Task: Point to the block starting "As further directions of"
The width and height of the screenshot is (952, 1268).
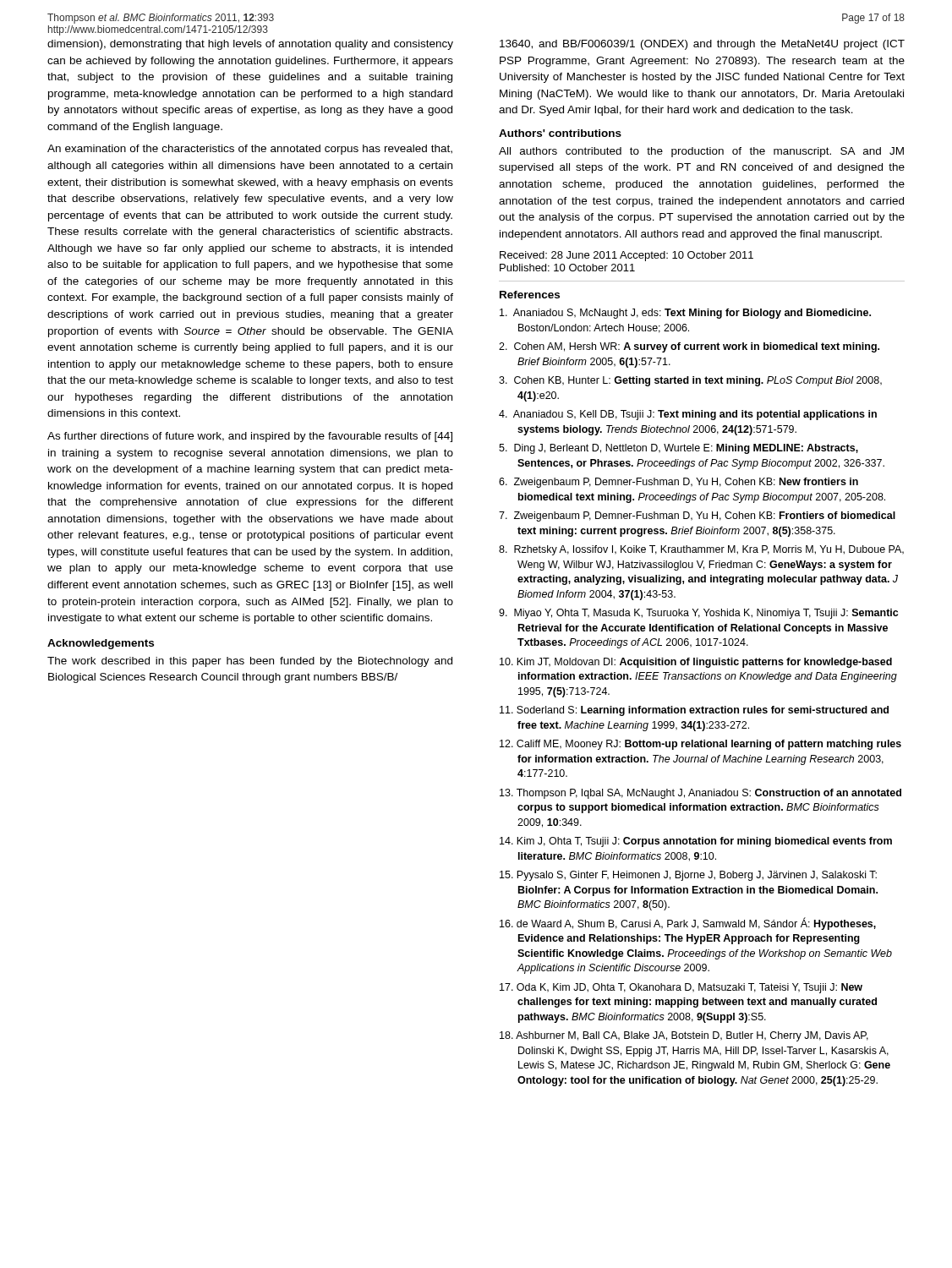Action: tap(250, 527)
